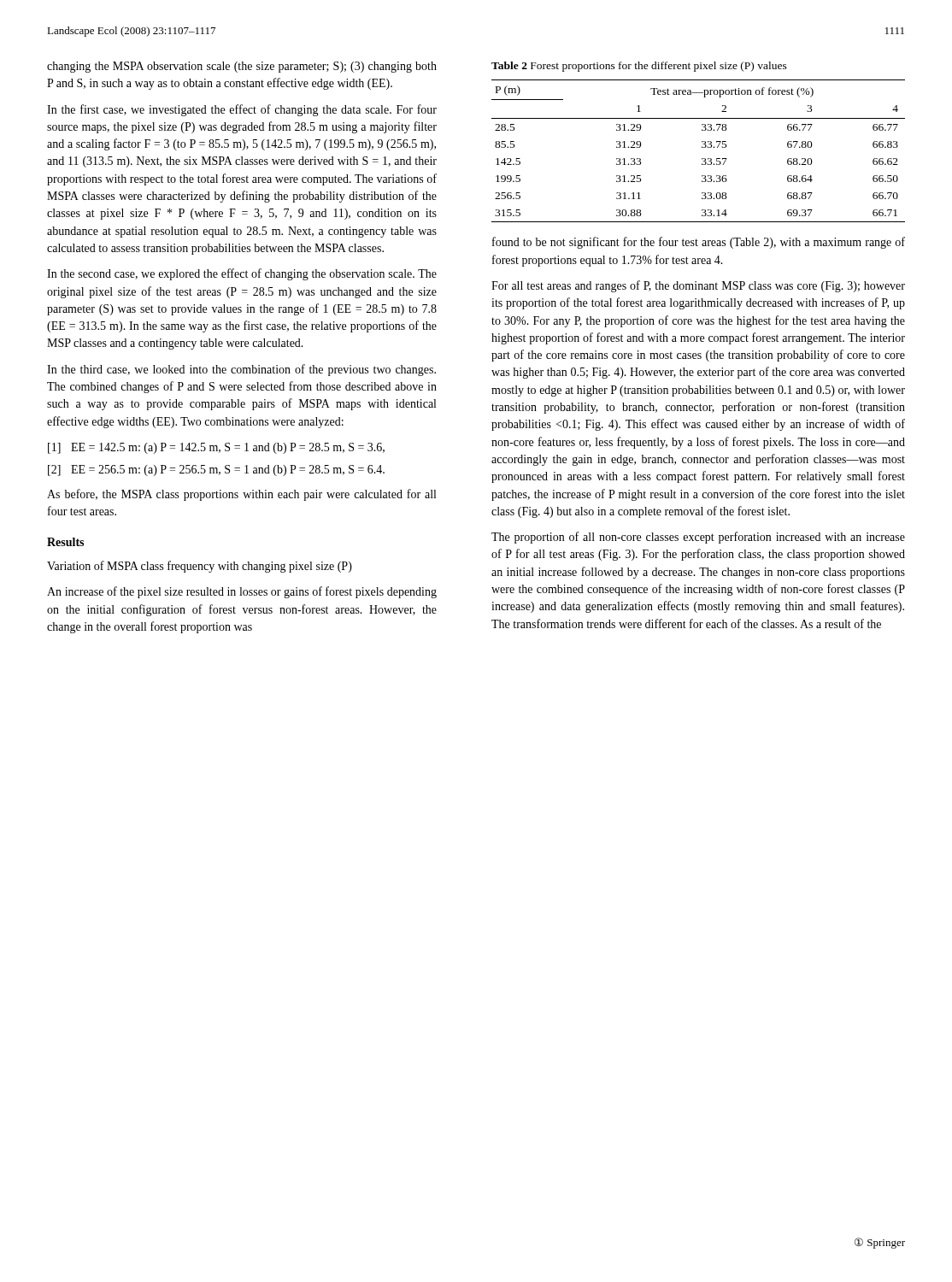Where is the passage that starts "An increase of the pixel size resulted"?

242,610
